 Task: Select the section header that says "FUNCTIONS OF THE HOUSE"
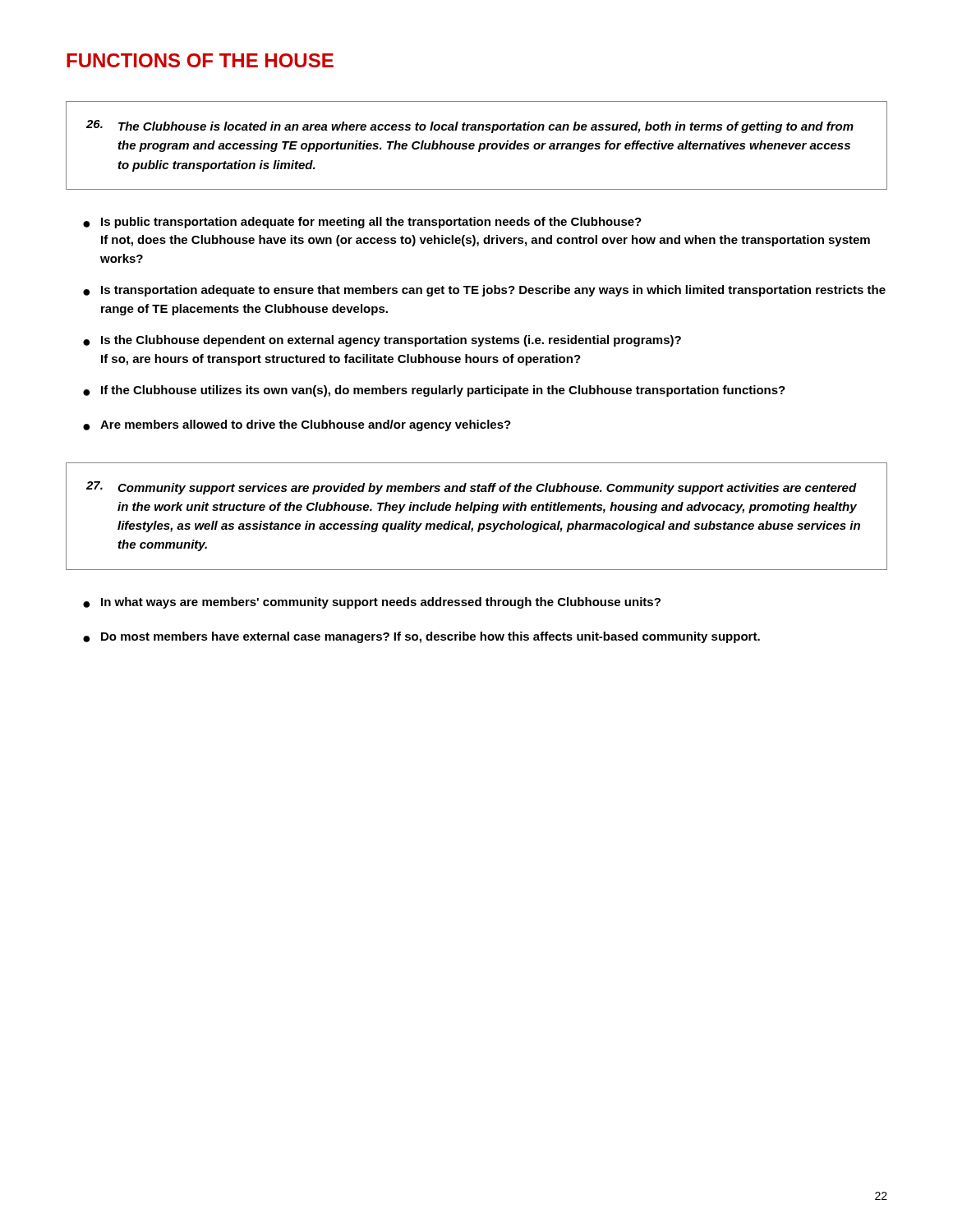click(200, 60)
